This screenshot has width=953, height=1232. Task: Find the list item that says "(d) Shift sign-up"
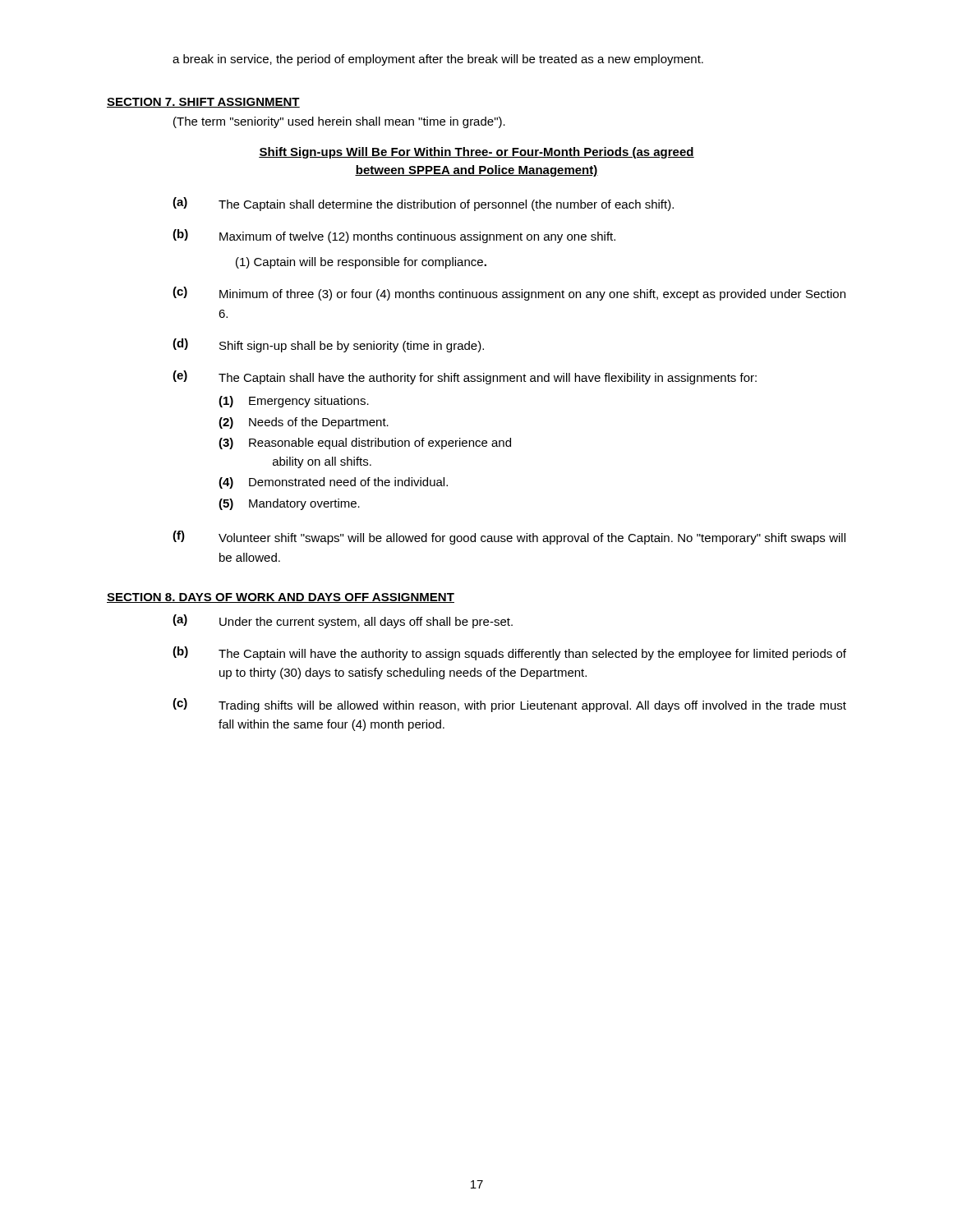[x=328, y=345]
